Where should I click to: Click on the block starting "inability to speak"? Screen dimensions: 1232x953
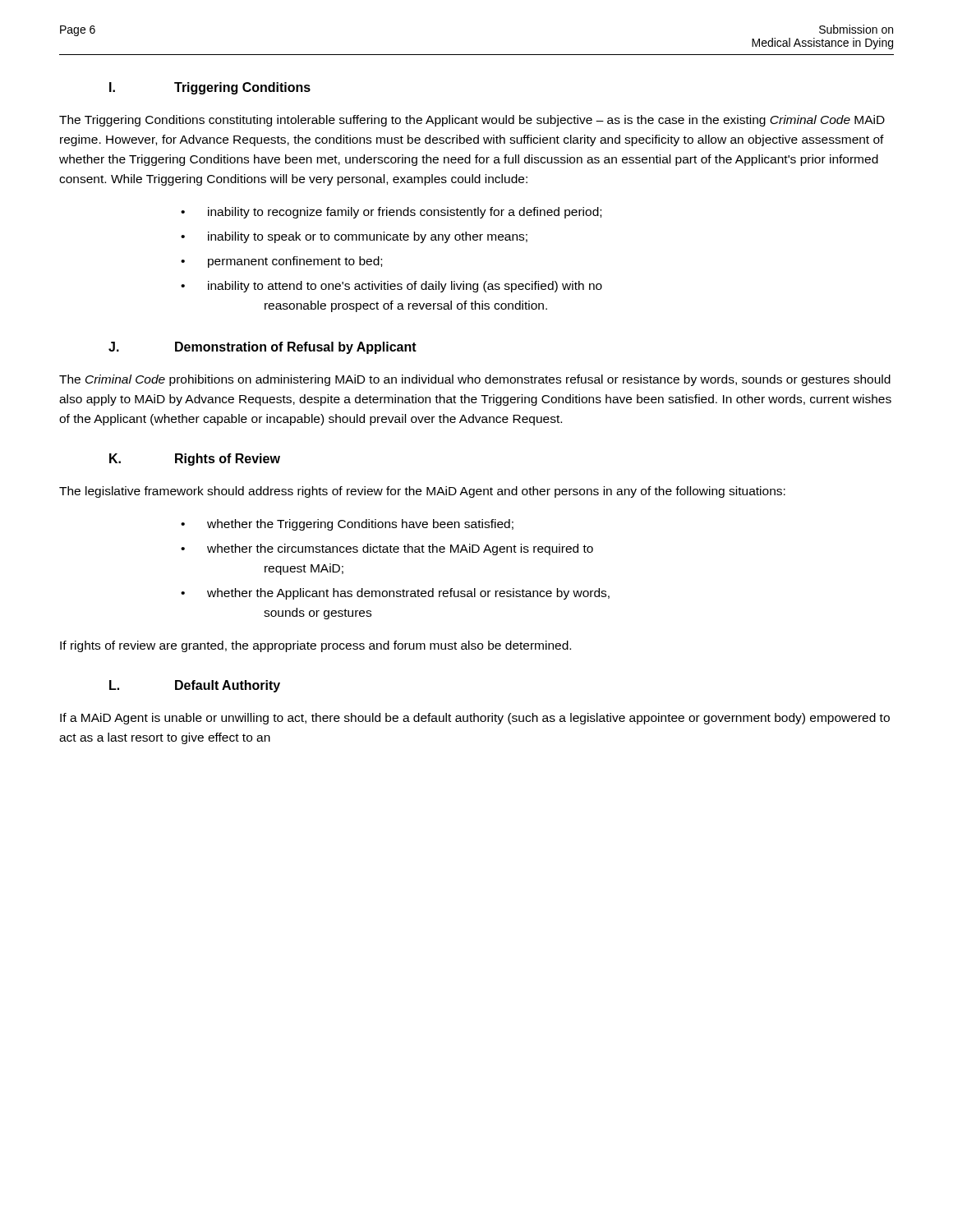(x=368, y=236)
